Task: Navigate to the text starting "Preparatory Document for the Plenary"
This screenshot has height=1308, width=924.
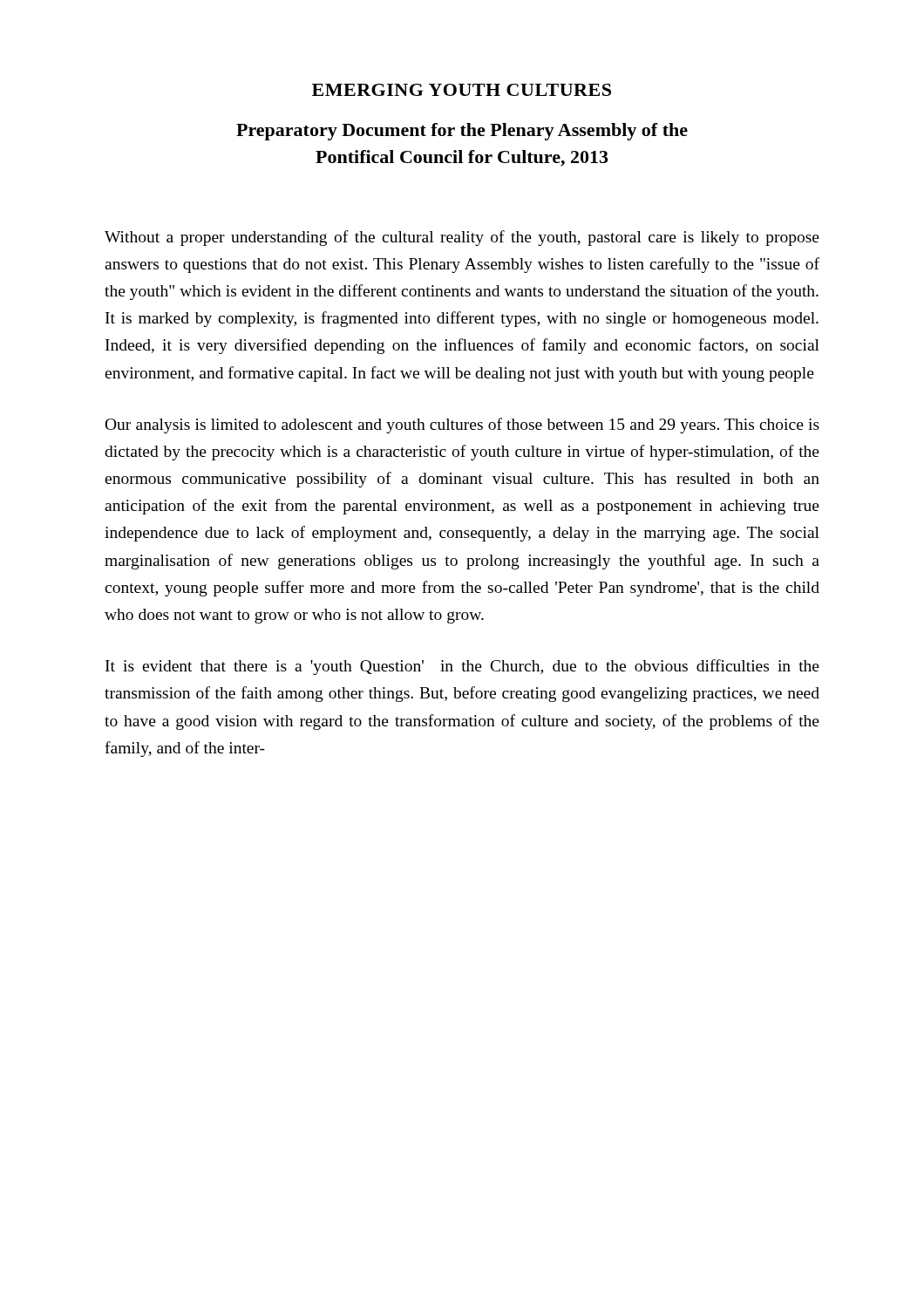Action: 462,143
